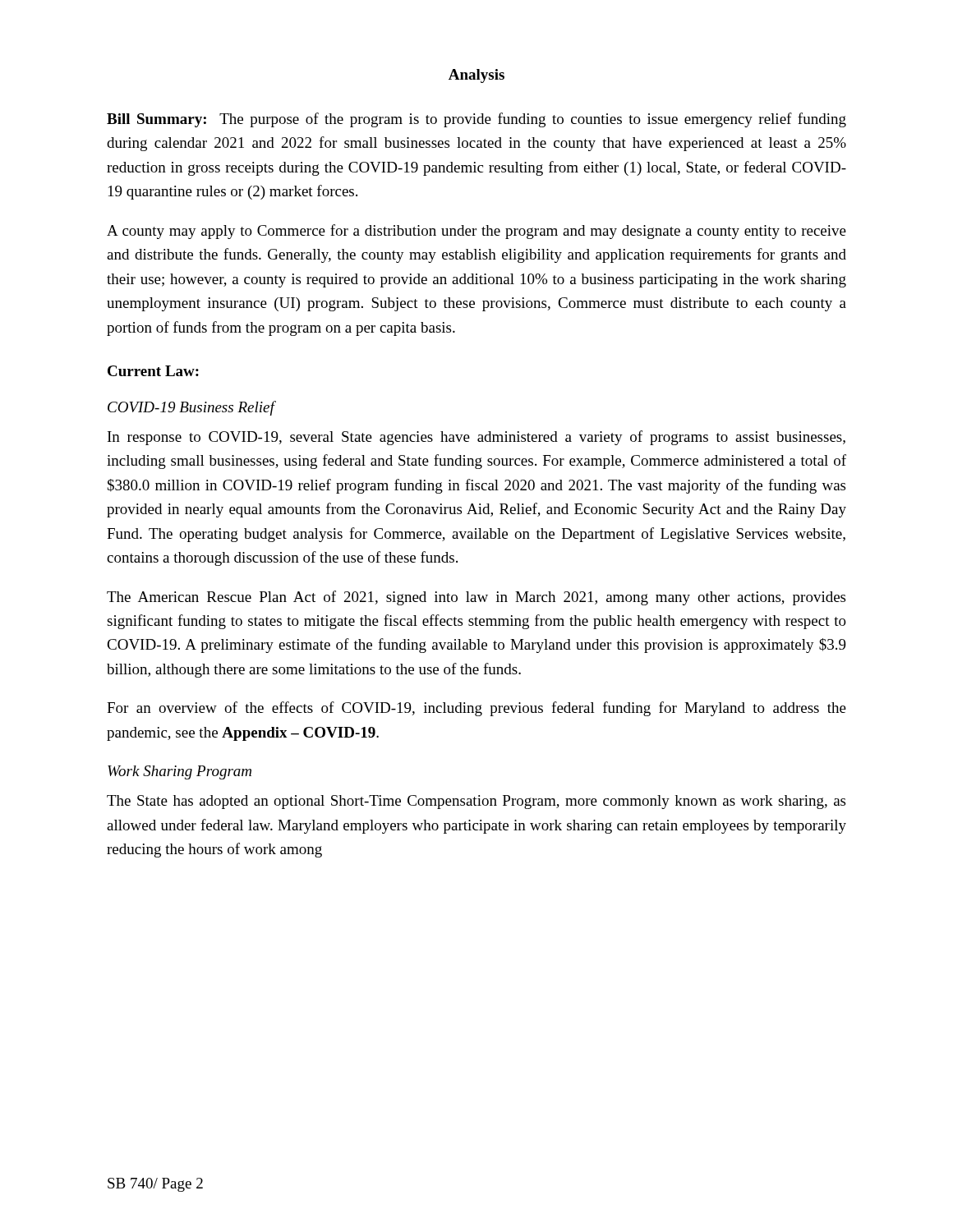
Task: Select the element starting "COVID-19 Business Relief"
Action: coord(191,407)
